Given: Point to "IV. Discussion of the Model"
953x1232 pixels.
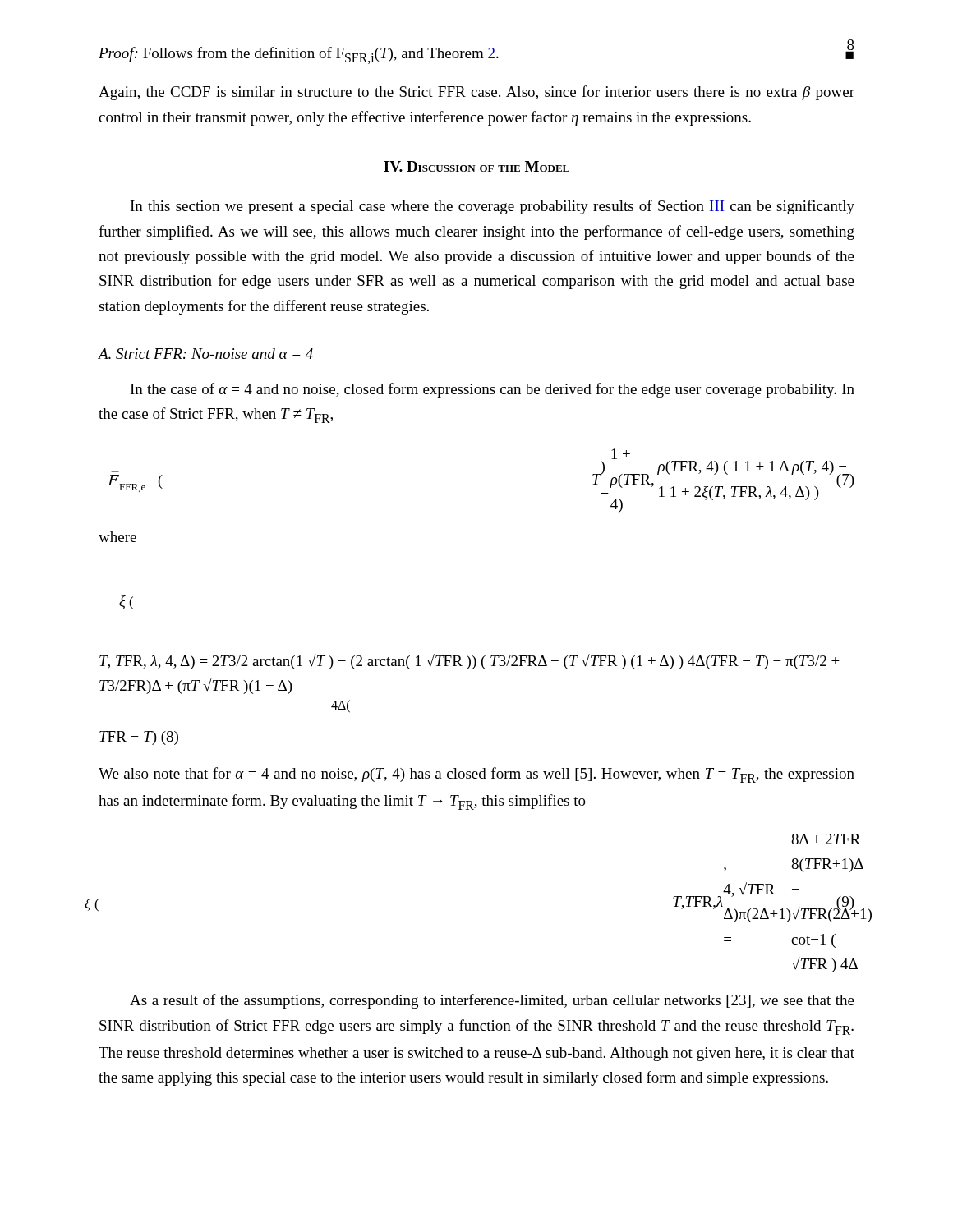Looking at the screenshot, I should click(x=476, y=166).
